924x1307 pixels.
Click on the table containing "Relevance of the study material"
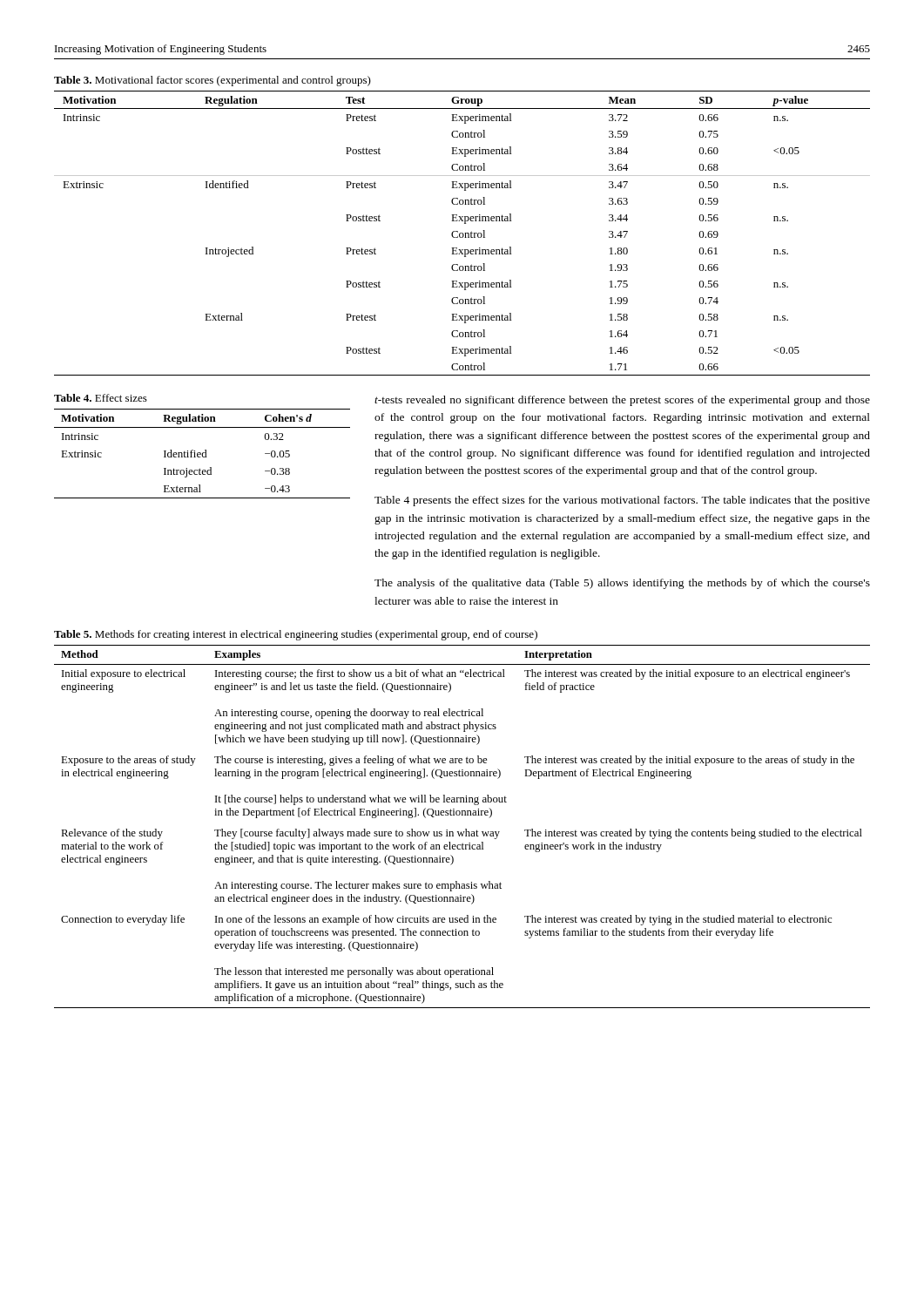pos(462,826)
